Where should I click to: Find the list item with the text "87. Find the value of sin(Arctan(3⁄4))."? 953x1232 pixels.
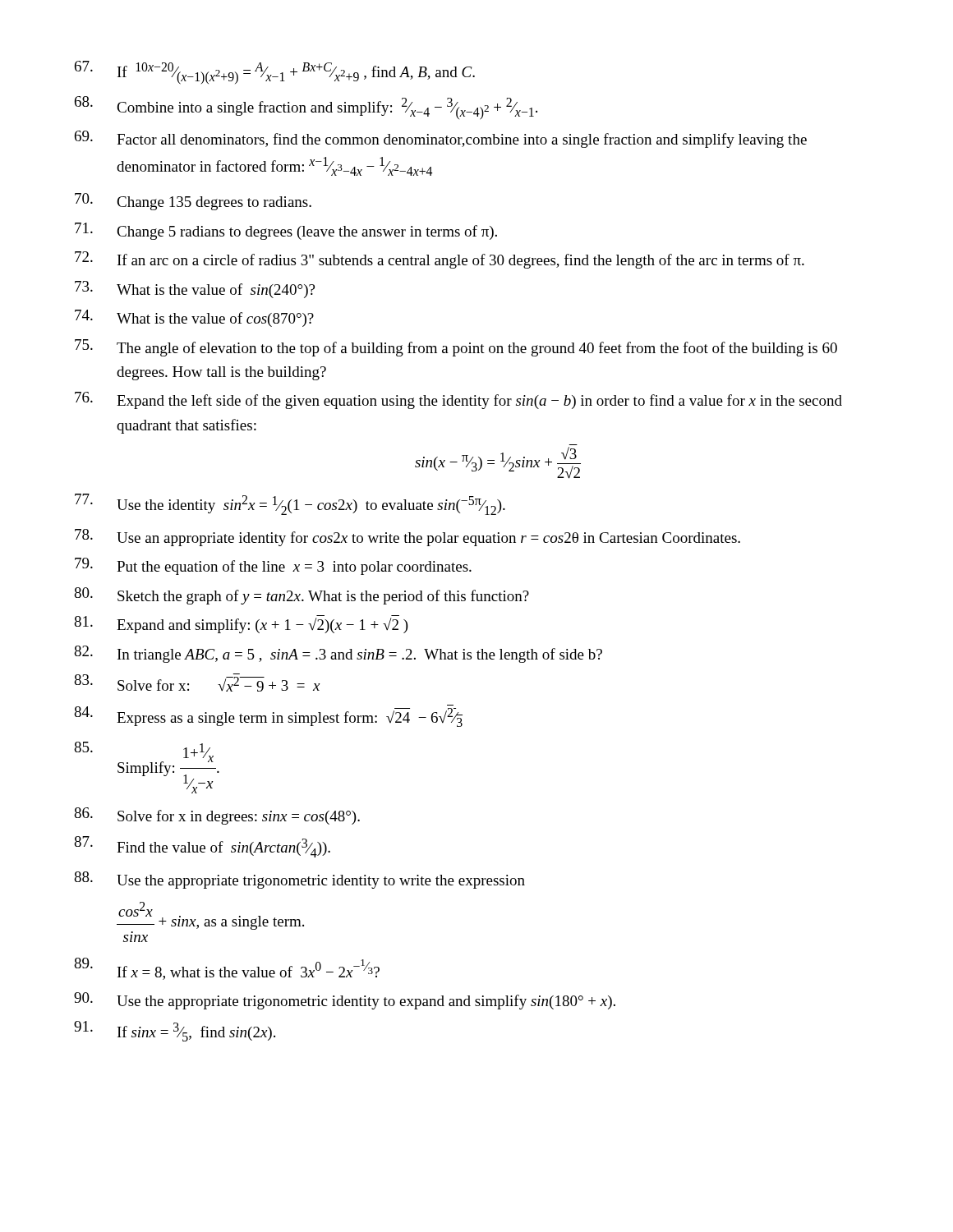coord(202,847)
